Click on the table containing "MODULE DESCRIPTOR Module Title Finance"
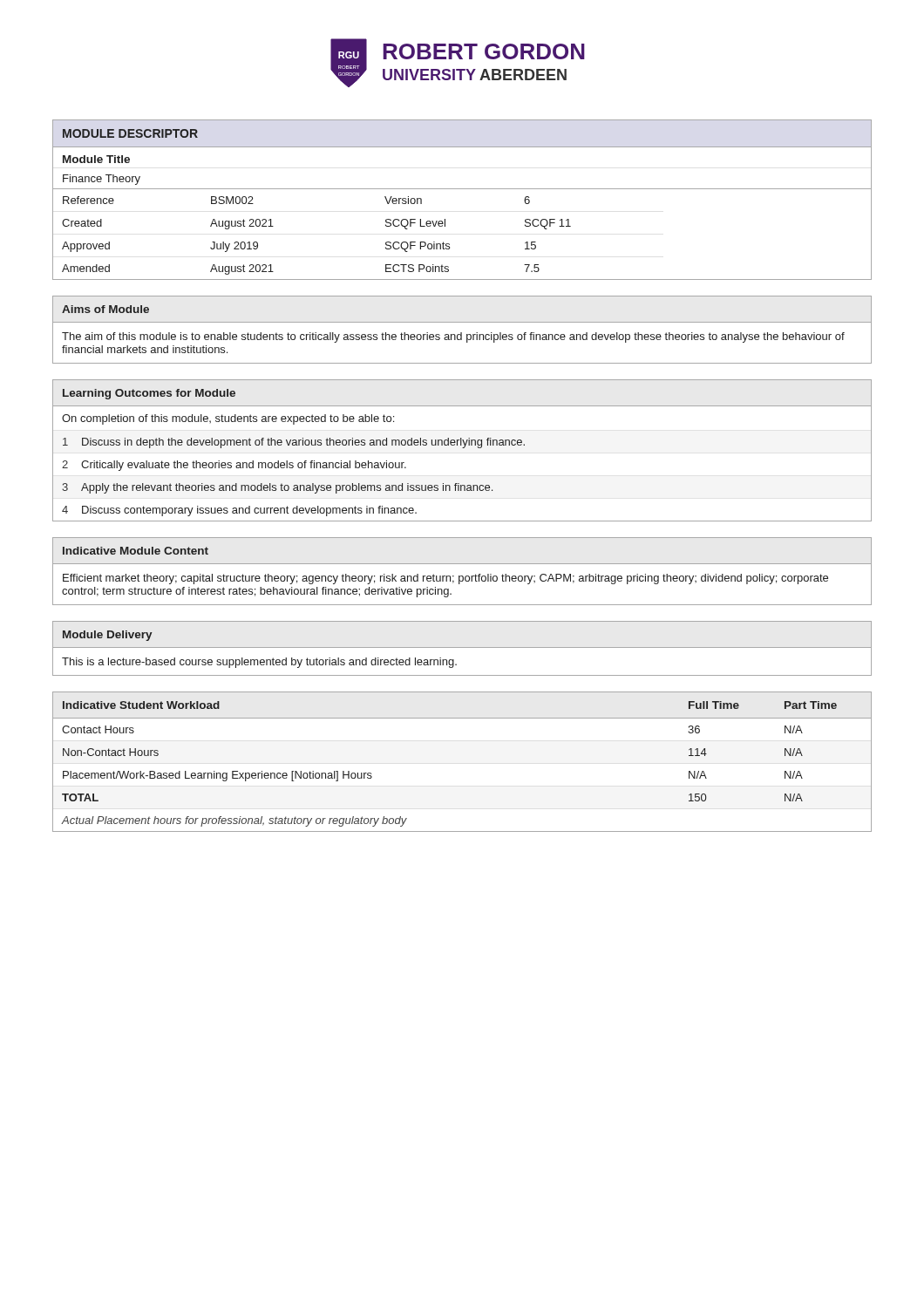 462,200
